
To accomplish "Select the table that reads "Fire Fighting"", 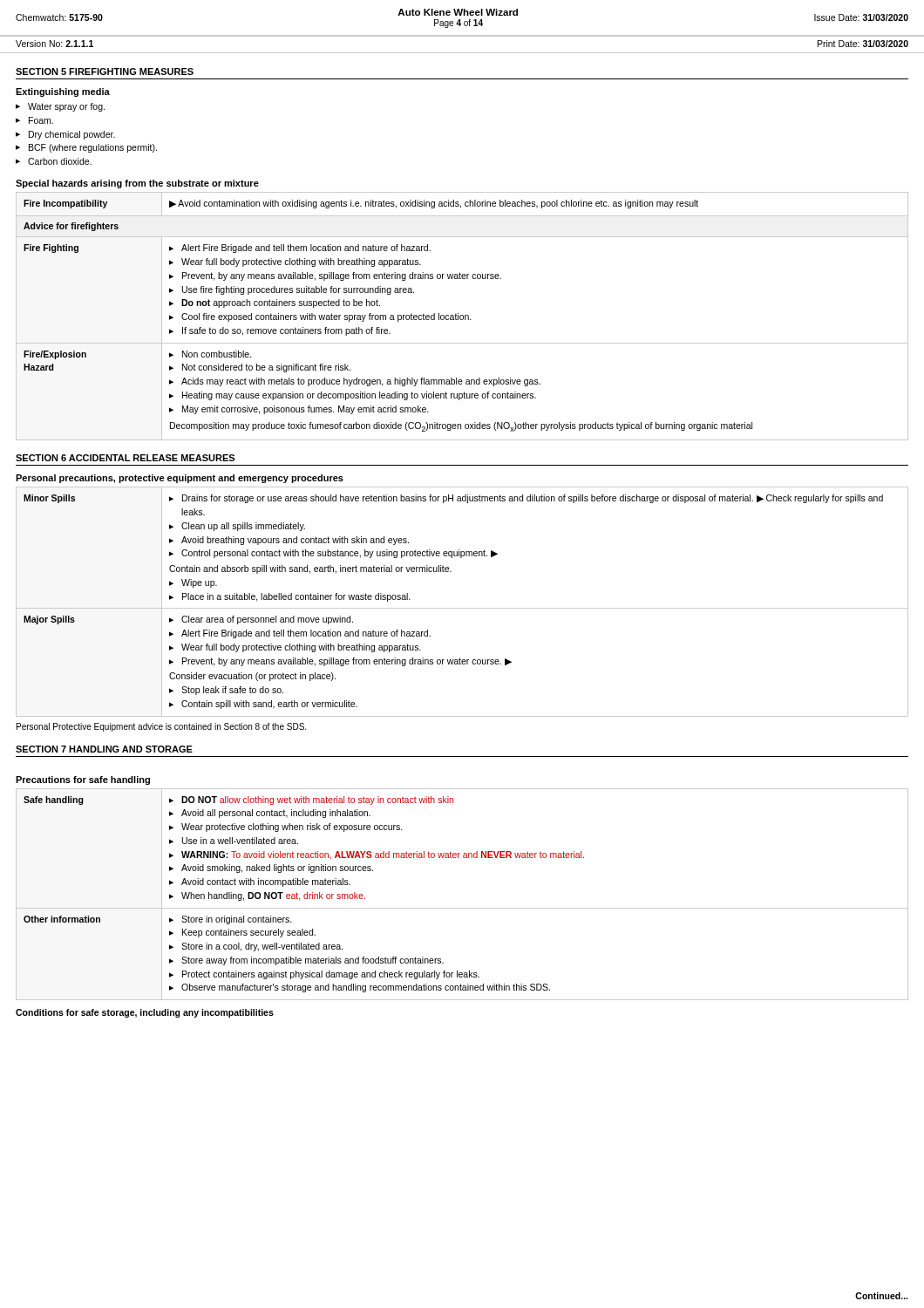I will [462, 316].
